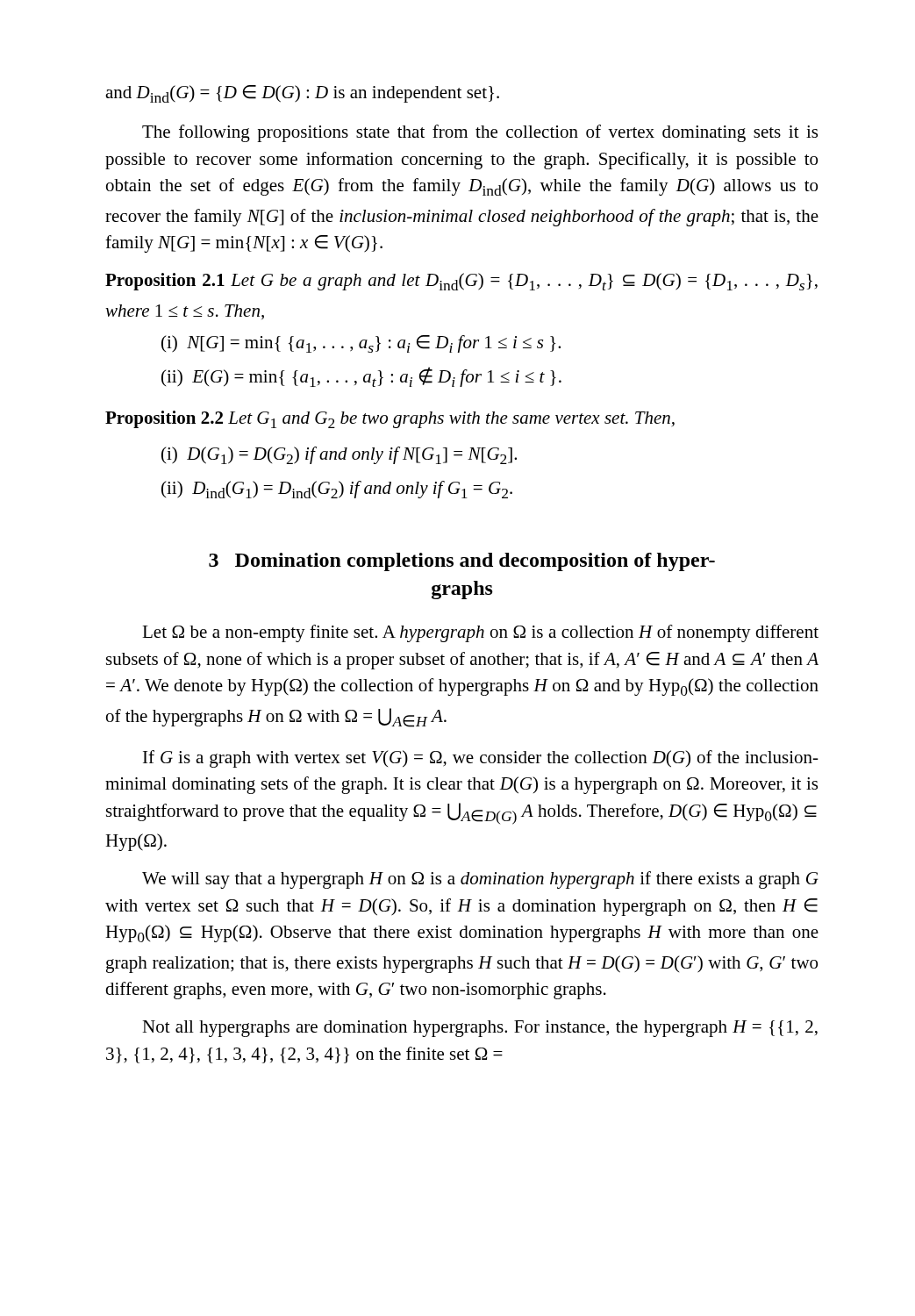This screenshot has height=1316, width=915.
Task: Click on the element starting "and Dind(G) = {D ∈ D(G)"
Action: coord(303,94)
